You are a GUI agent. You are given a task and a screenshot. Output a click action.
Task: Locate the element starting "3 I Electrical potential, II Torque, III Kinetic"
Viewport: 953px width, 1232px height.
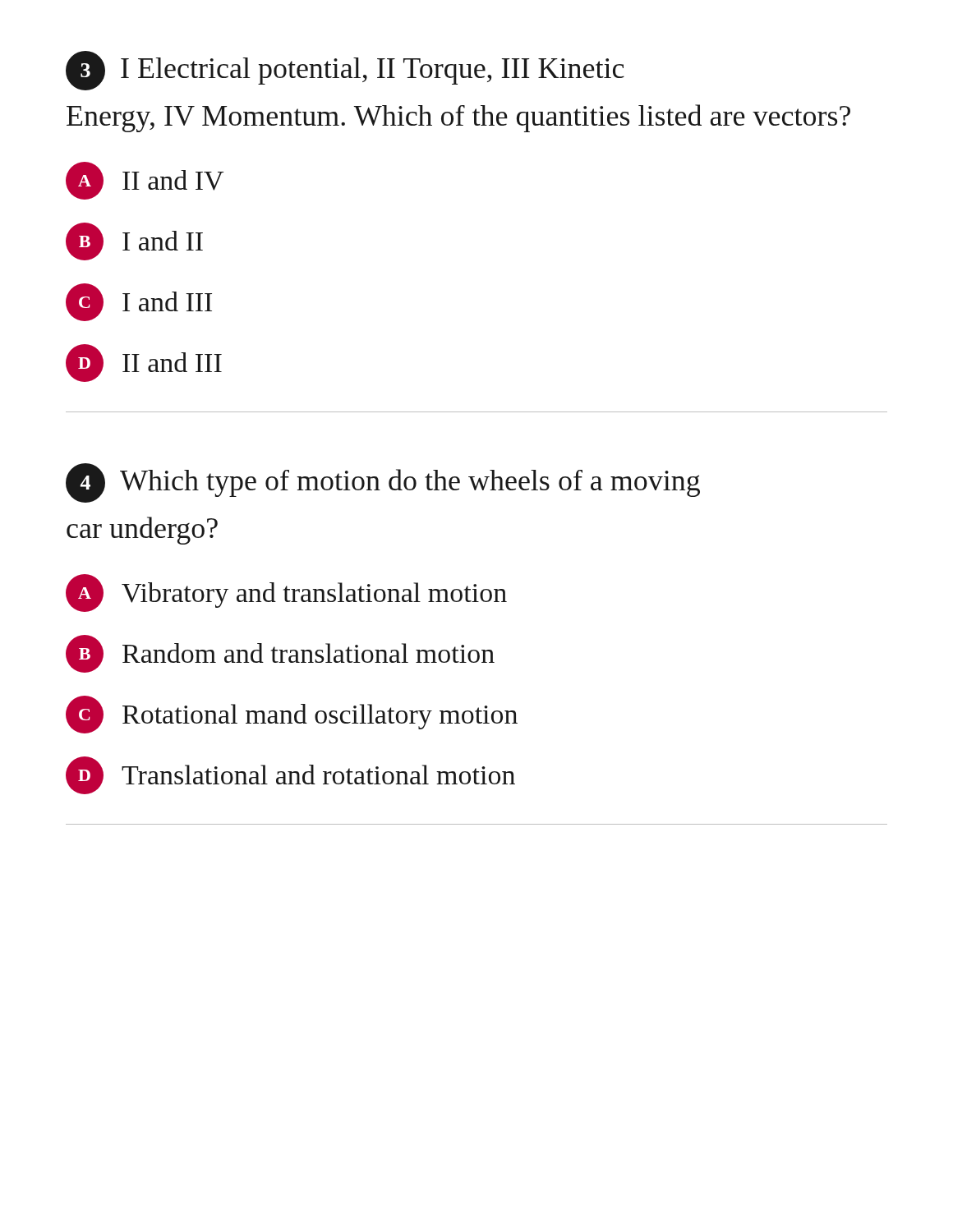tap(476, 92)
